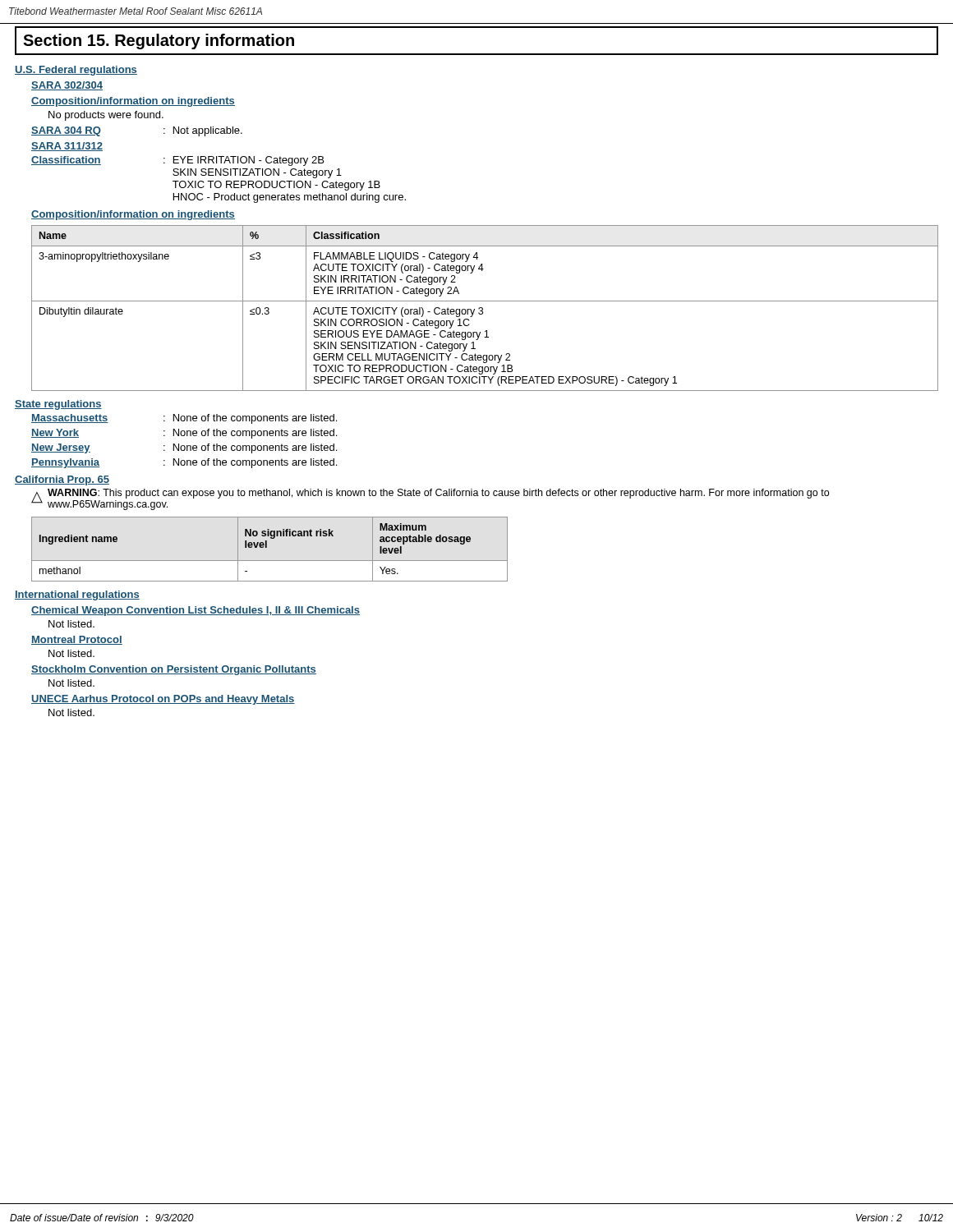Click where it says "Montreal Protocol"

[x=77, y=639]
